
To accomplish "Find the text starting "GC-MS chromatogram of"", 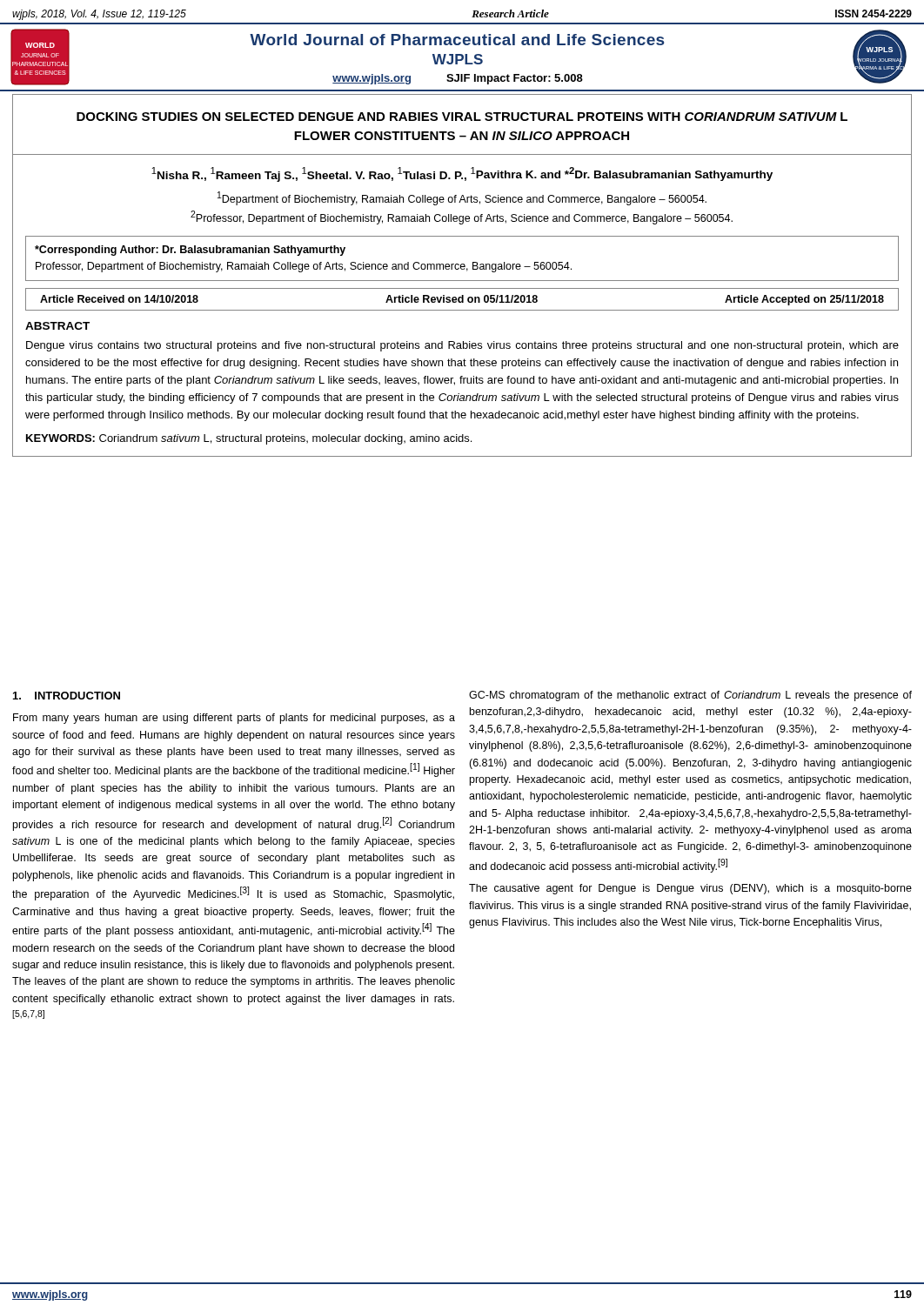I will click(x=690, y=809).
